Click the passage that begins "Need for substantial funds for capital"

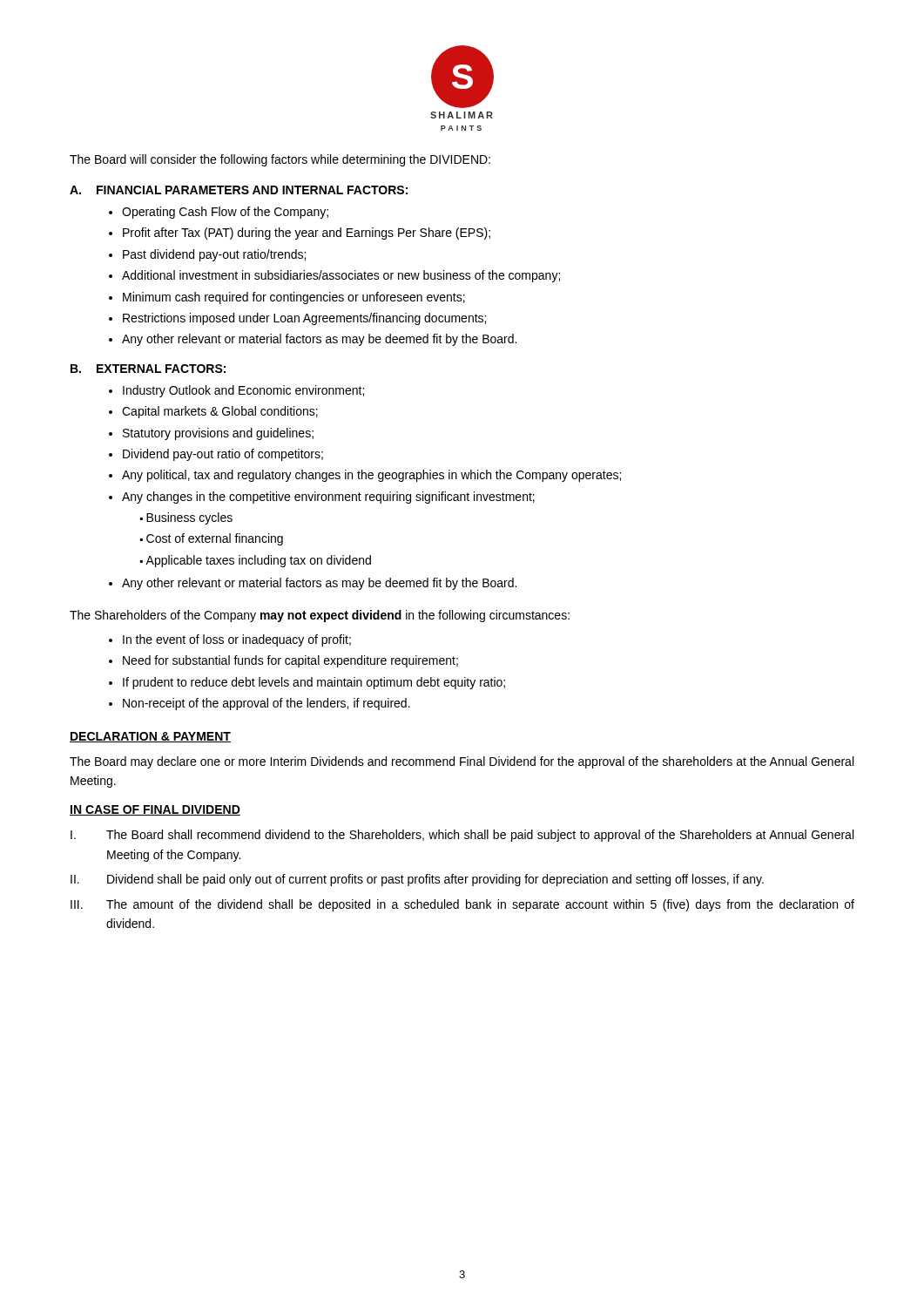pyautogui.click(x=290, y=661)
